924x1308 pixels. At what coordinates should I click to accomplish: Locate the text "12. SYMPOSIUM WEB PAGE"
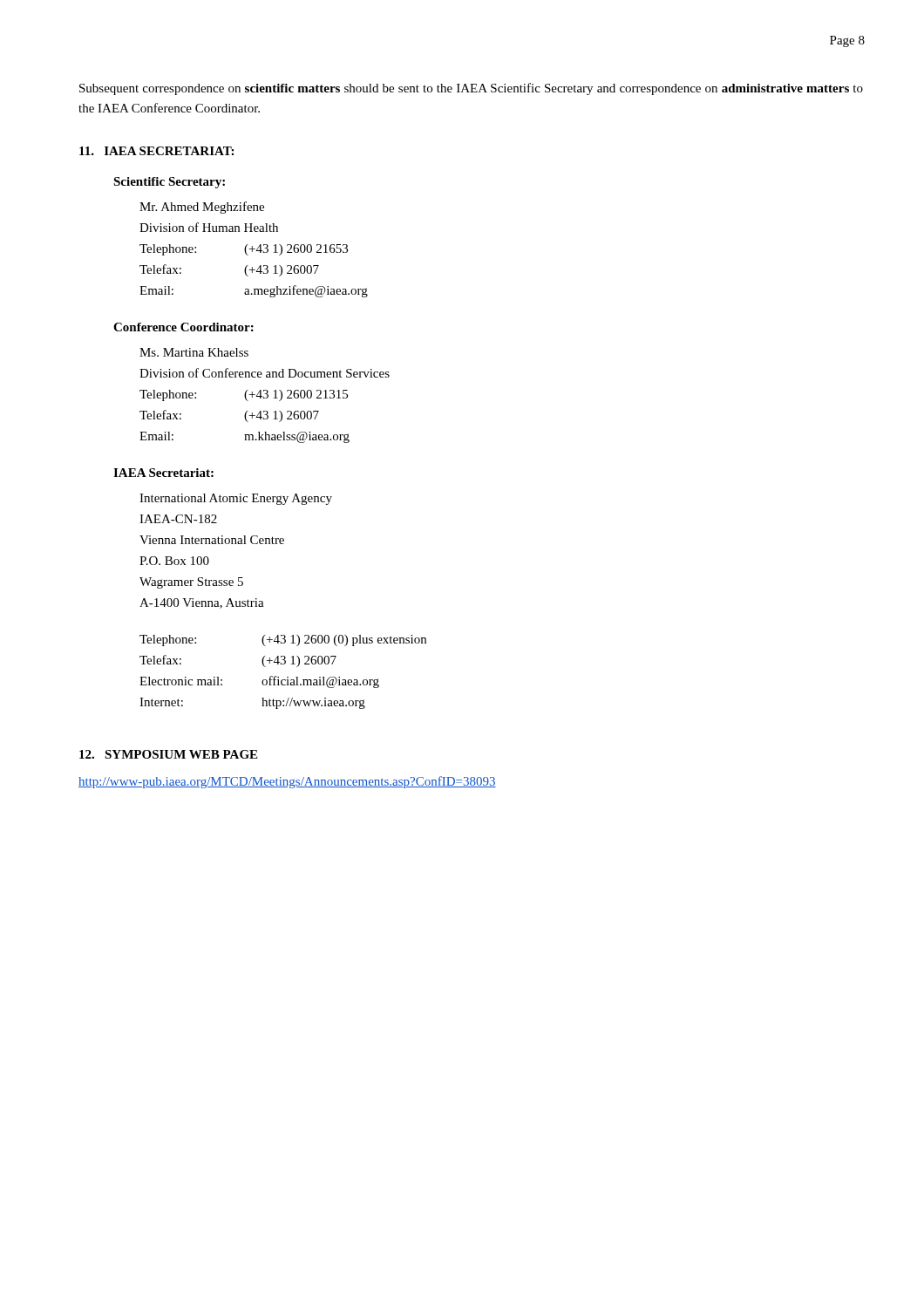(168, 754)
